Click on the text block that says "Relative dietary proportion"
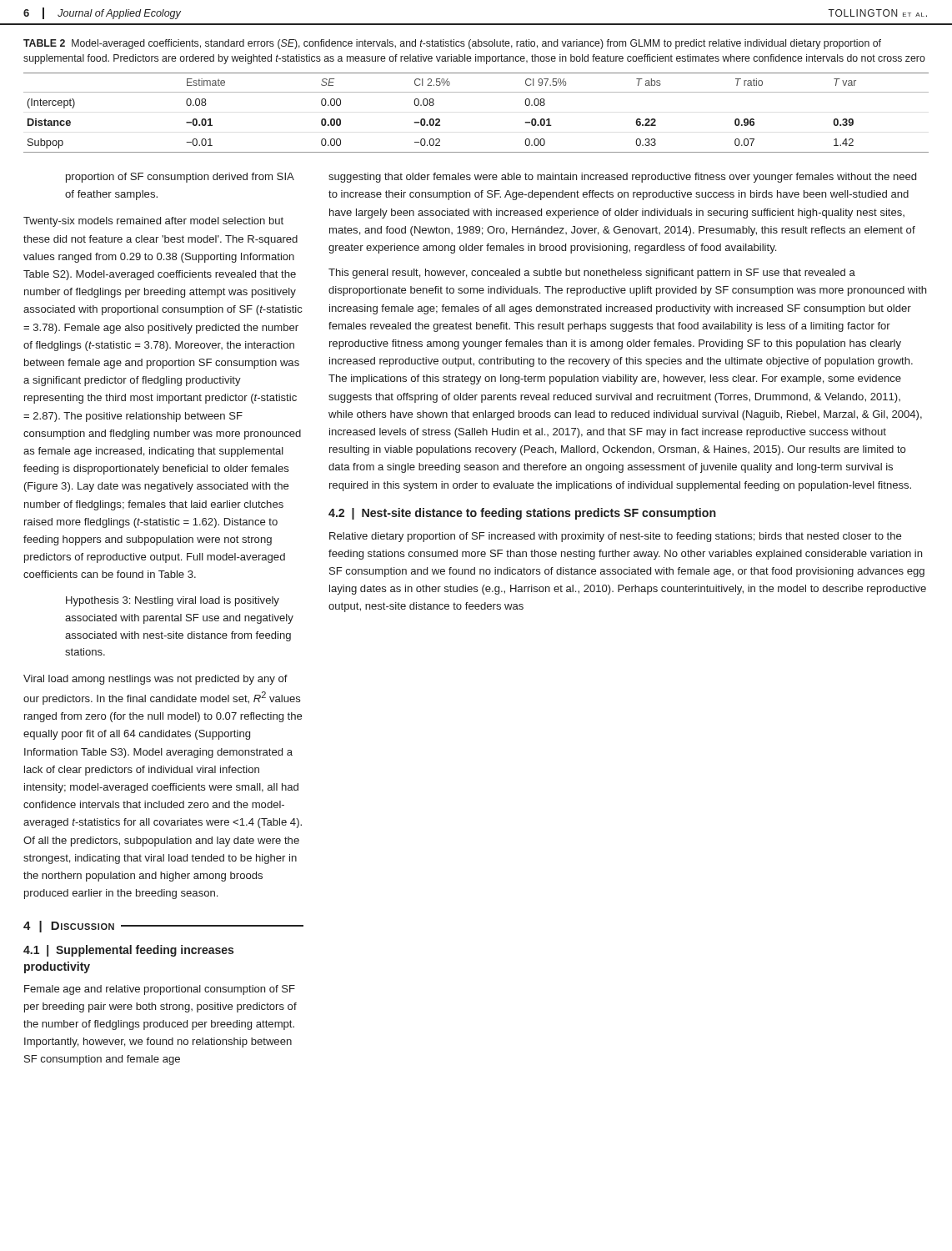The height and width of the screenshot is (1251, 952). (x=627, y=571)
